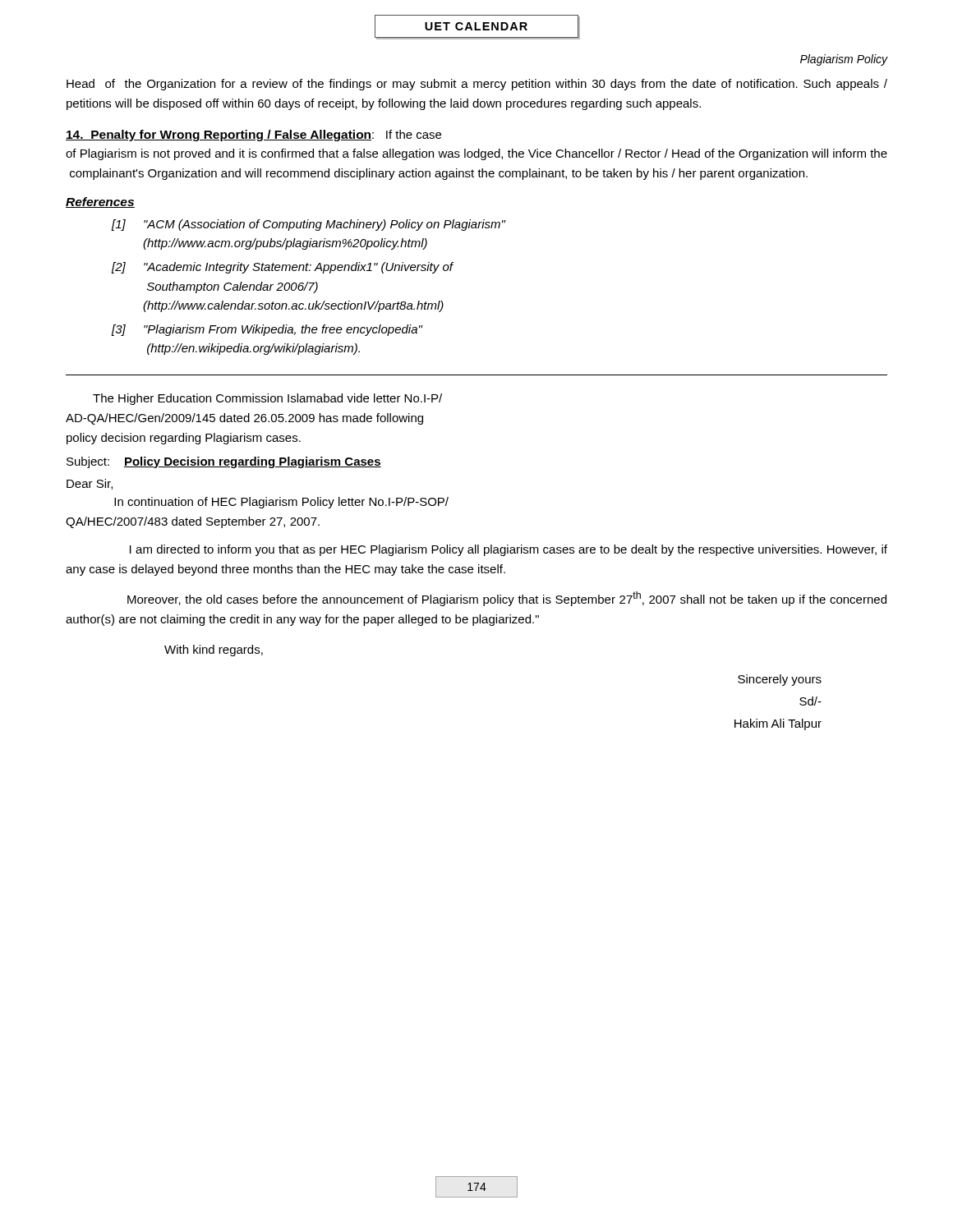Screen dimensions: 1232x953
Task: Click on the text block containing "Sincerely yours Sd/-"
Action: pos(780,680)
